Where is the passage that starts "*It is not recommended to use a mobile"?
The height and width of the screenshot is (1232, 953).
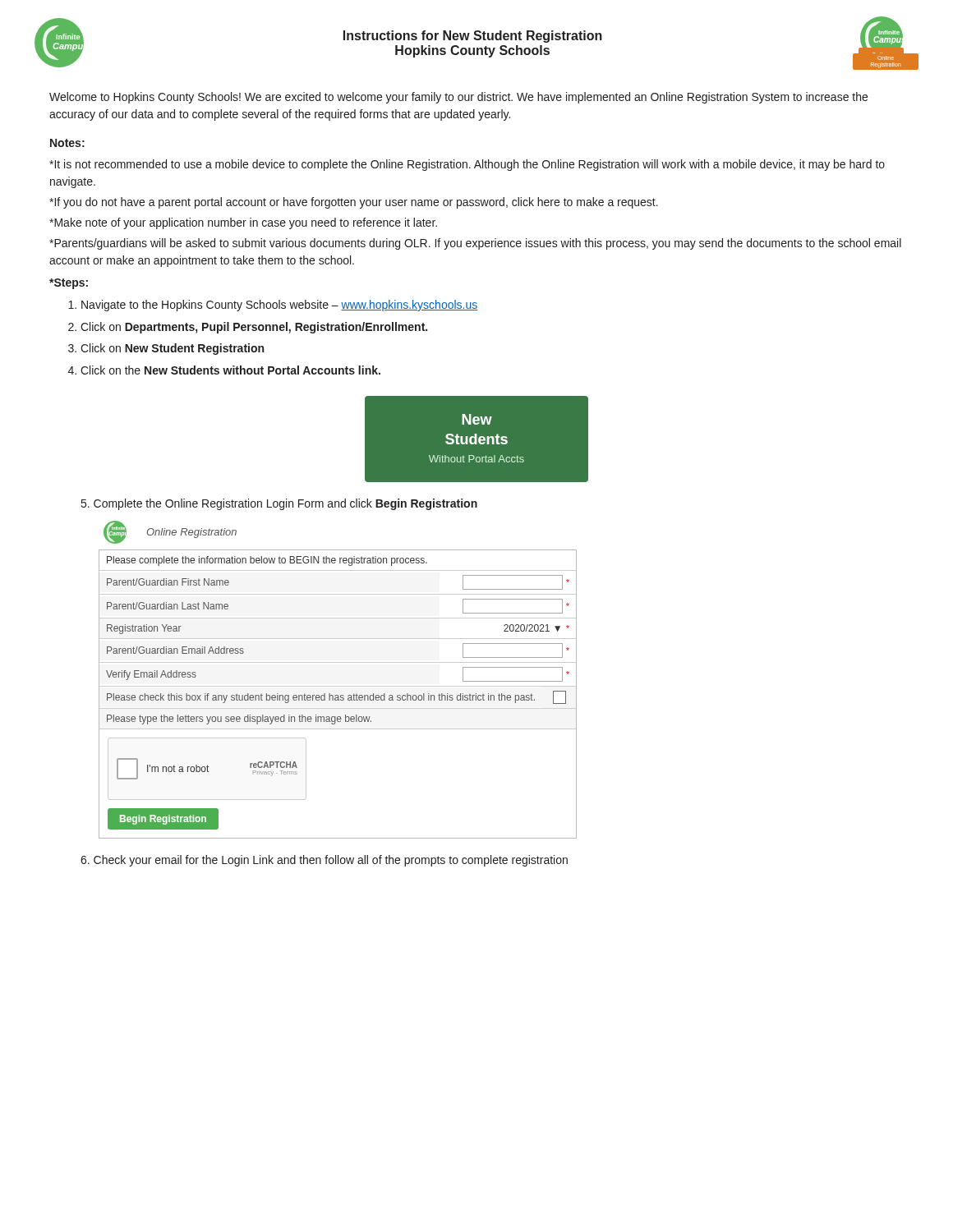tap(467, 173)
